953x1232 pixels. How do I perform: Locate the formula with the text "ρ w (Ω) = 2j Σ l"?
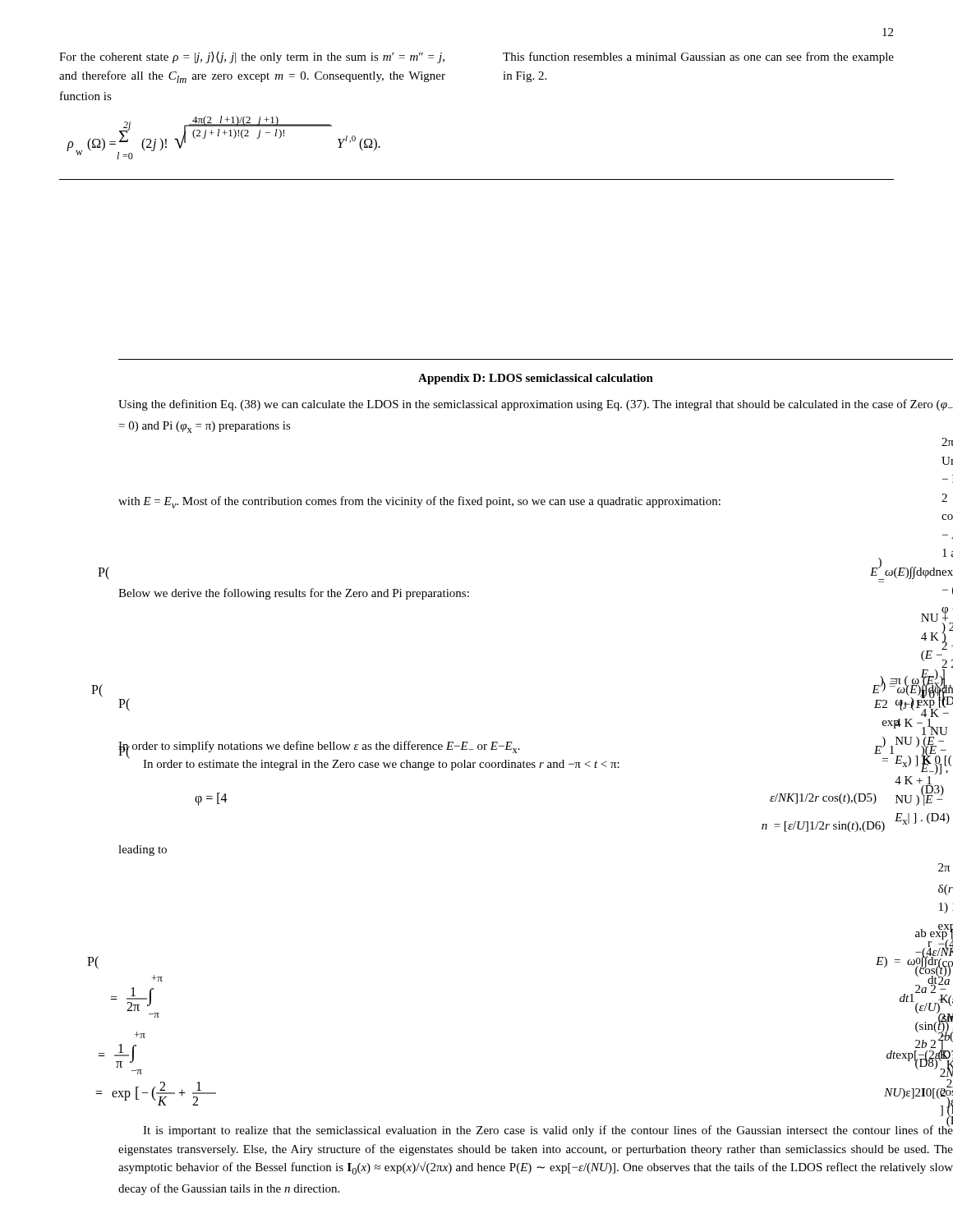tap(269, 143)
